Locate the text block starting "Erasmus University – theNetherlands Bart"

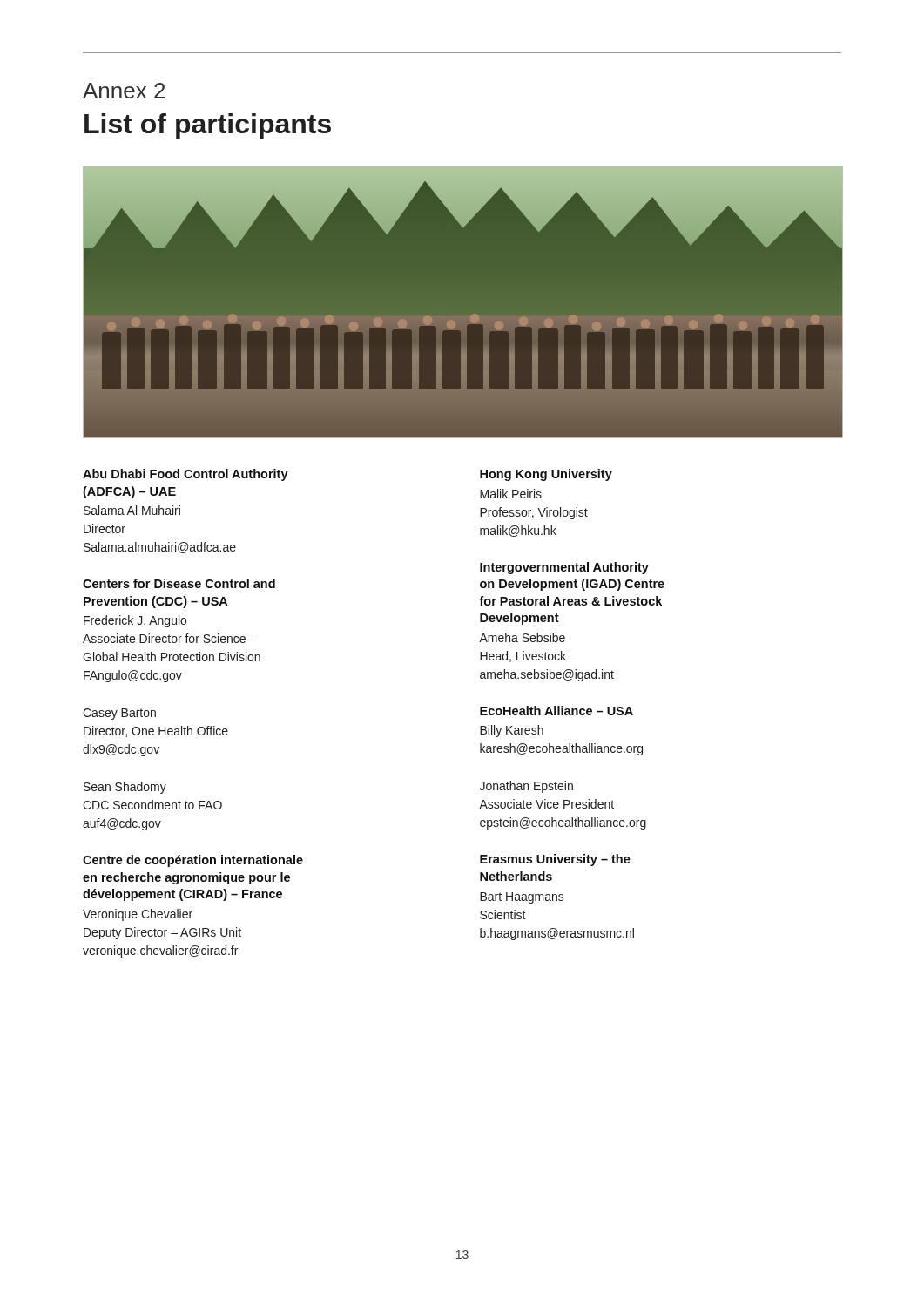coord(555,860)
